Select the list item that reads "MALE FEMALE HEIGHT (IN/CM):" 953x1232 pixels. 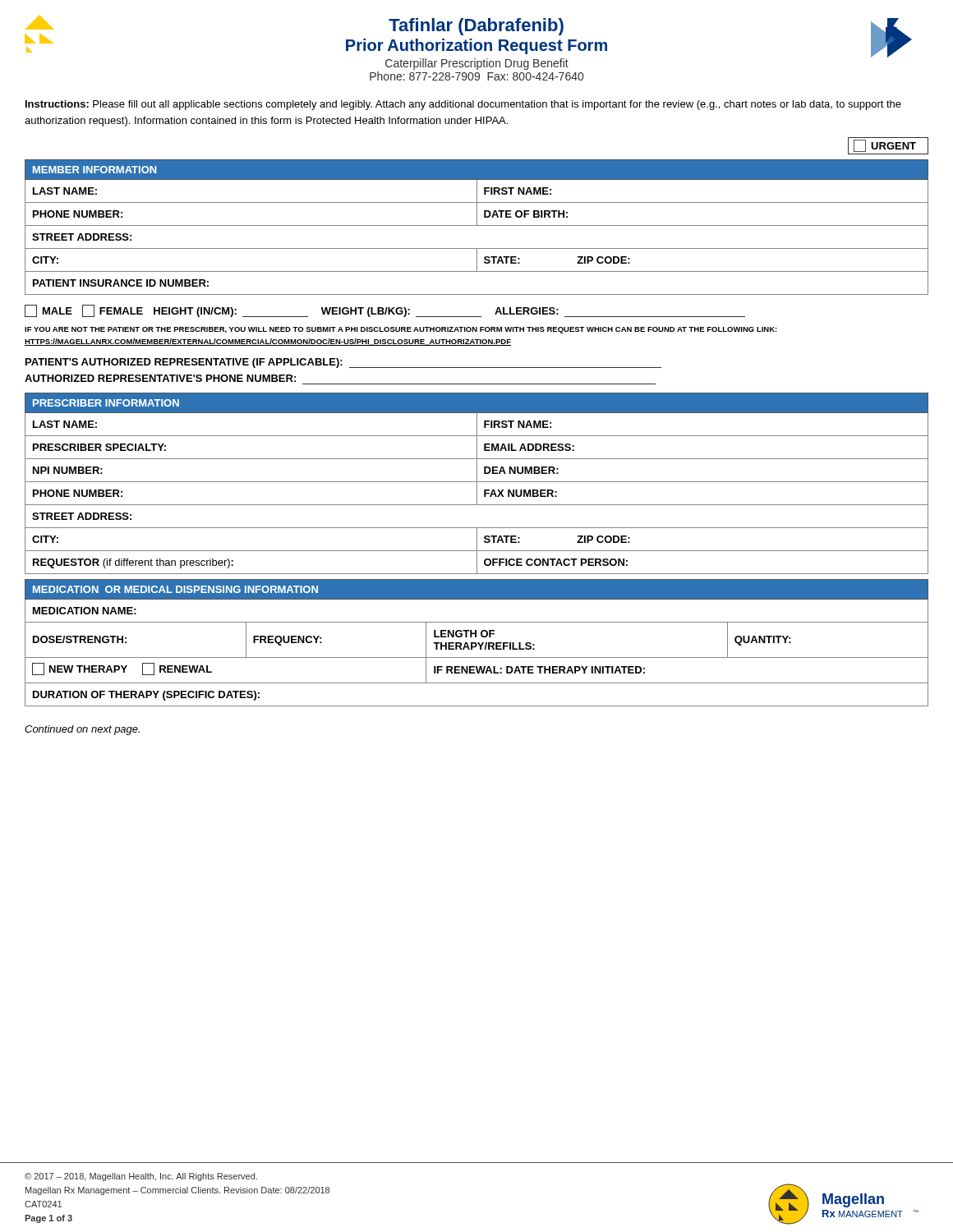click(x=385, y=311)
